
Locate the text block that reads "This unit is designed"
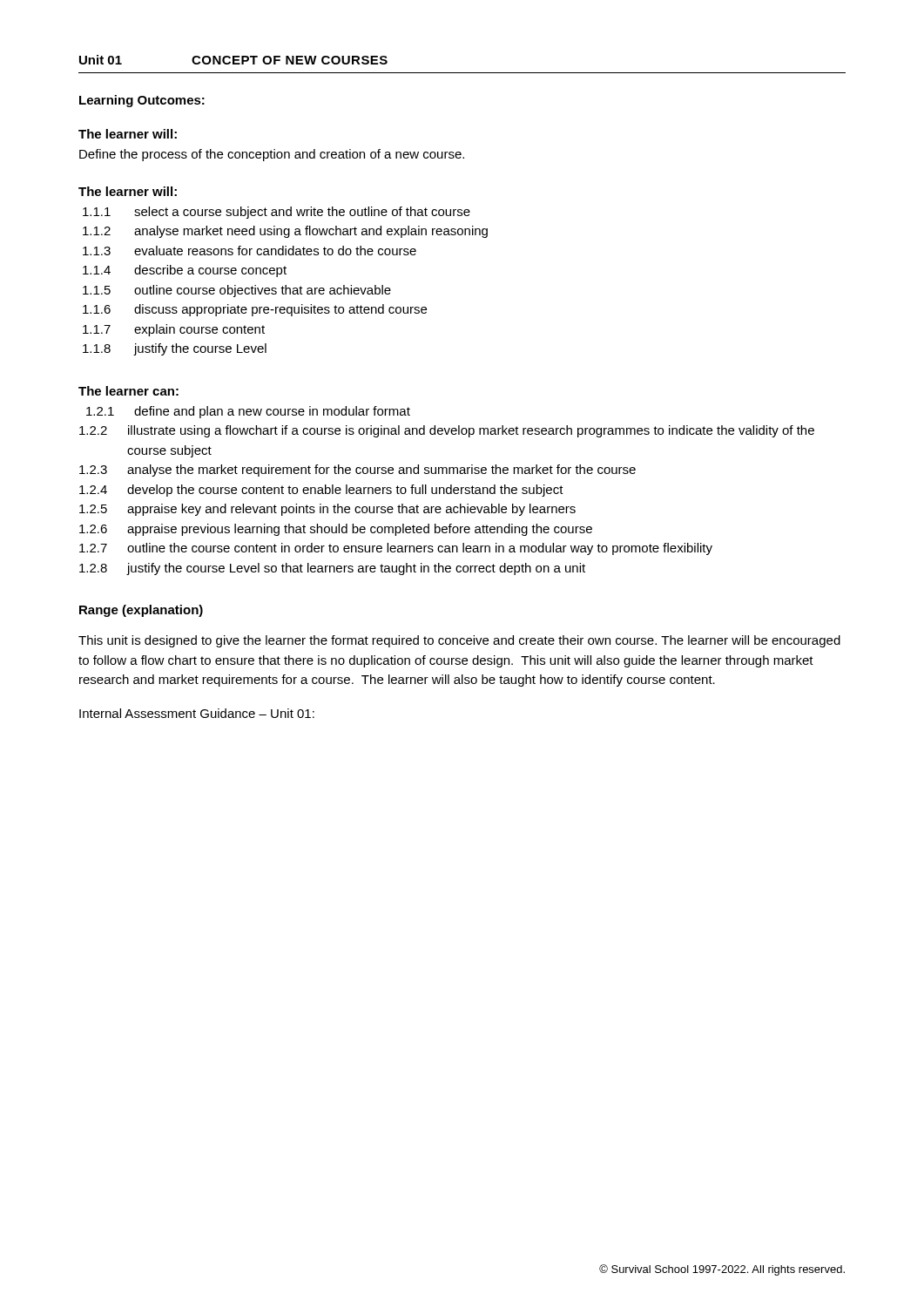coord(462,660)
